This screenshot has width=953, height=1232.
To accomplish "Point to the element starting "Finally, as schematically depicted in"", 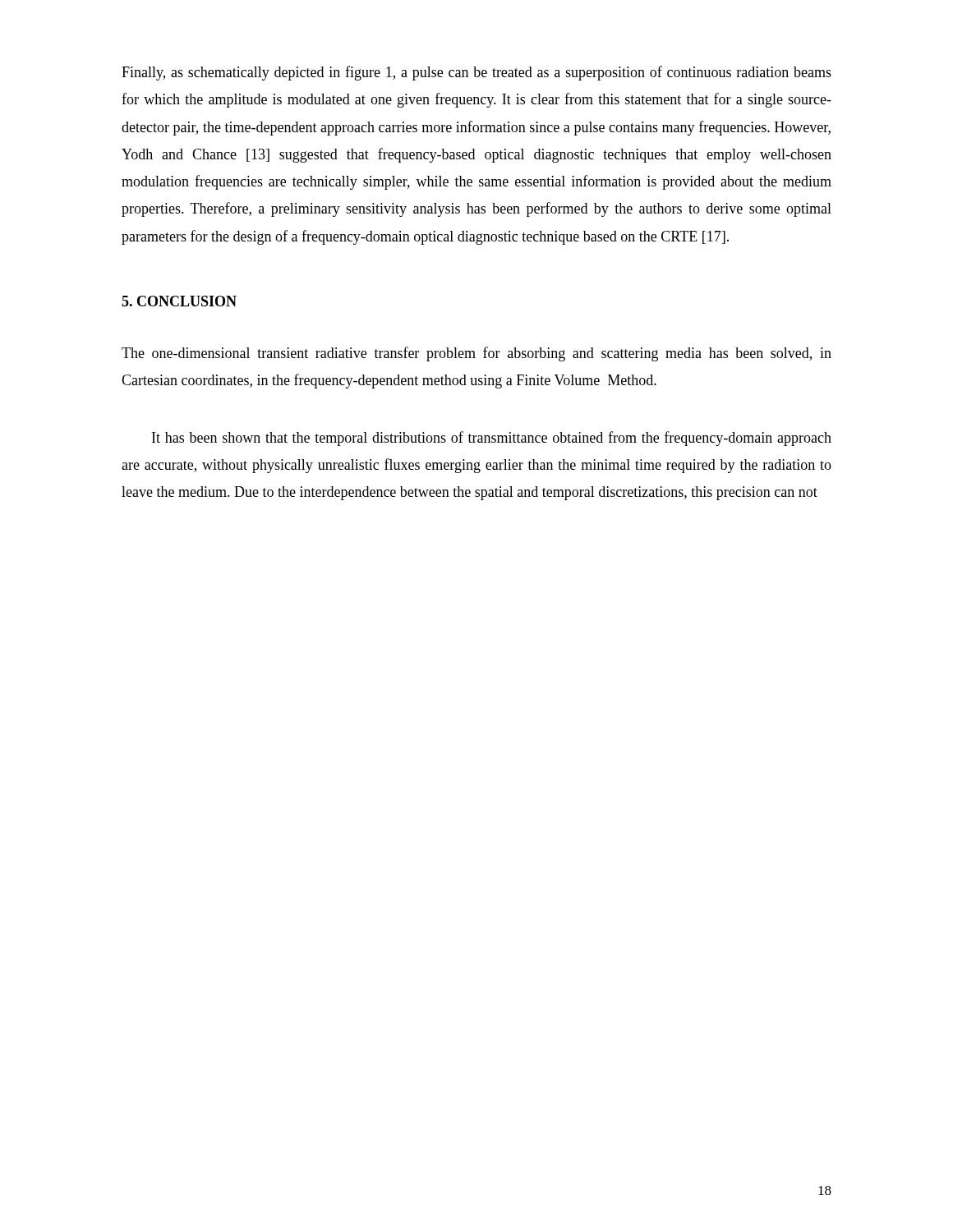I will 476,154.
